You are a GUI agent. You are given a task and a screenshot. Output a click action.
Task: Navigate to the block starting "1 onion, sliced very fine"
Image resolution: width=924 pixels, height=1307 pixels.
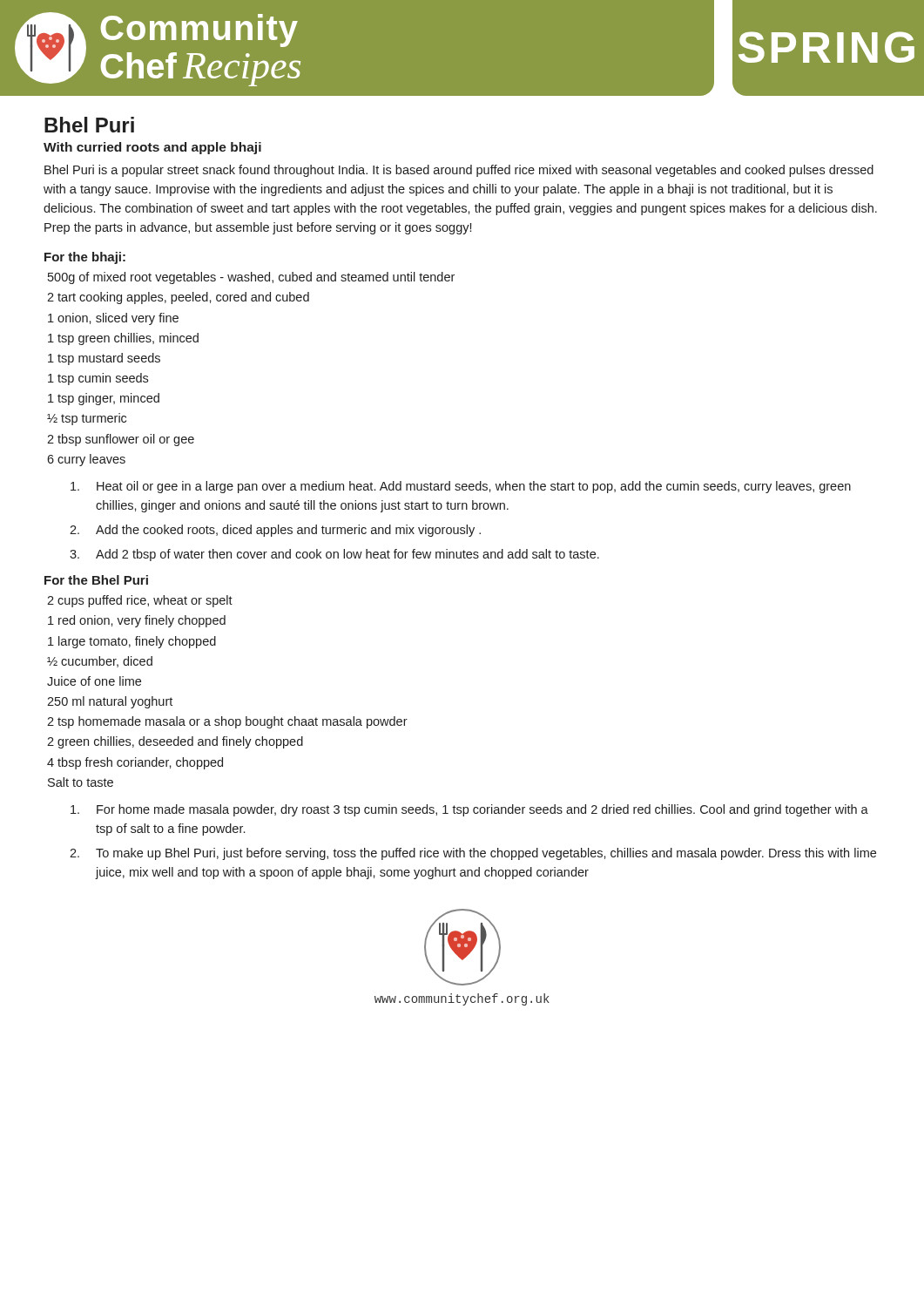coord(113,318)
